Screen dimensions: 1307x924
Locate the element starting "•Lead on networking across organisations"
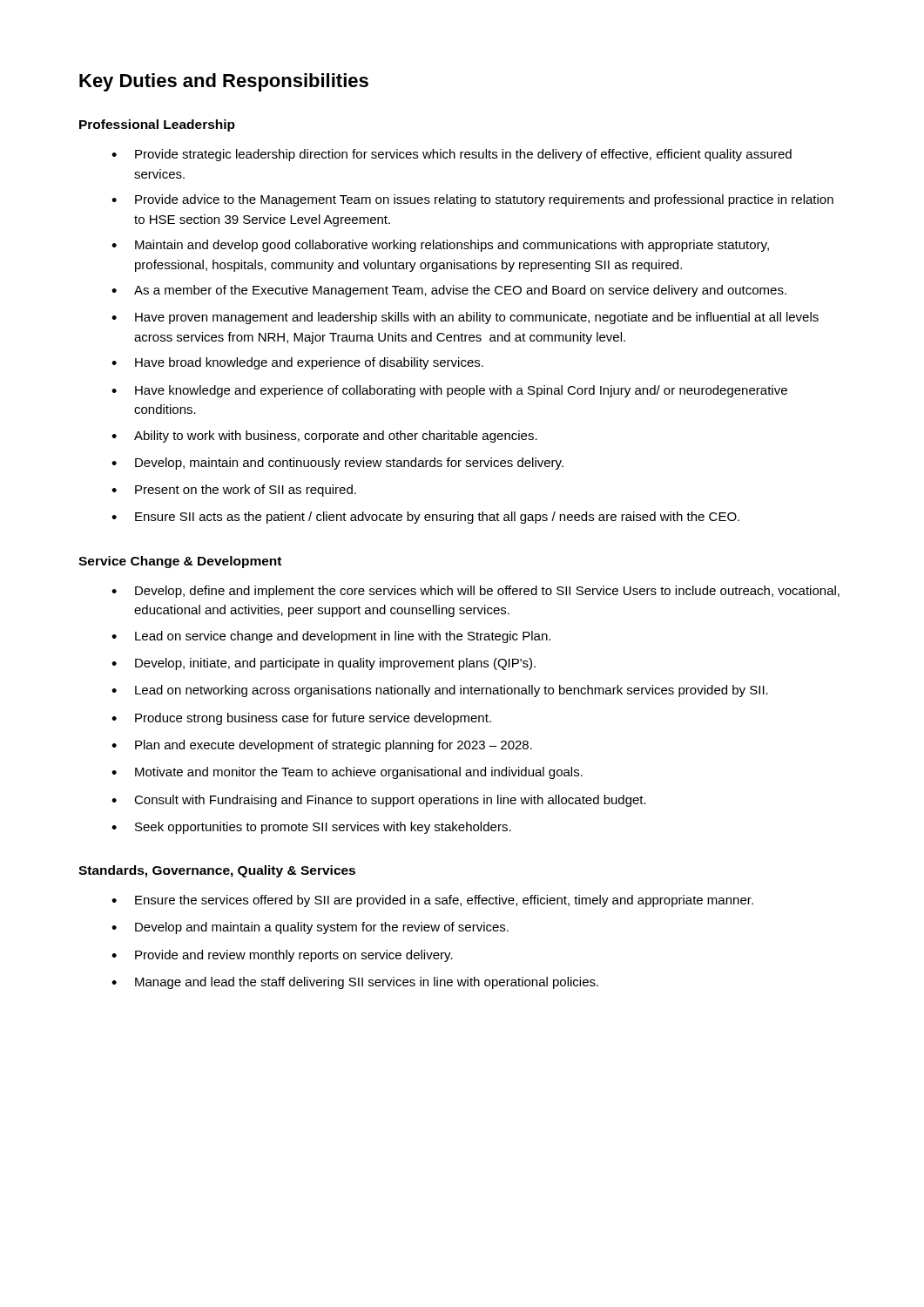(479, 691)
